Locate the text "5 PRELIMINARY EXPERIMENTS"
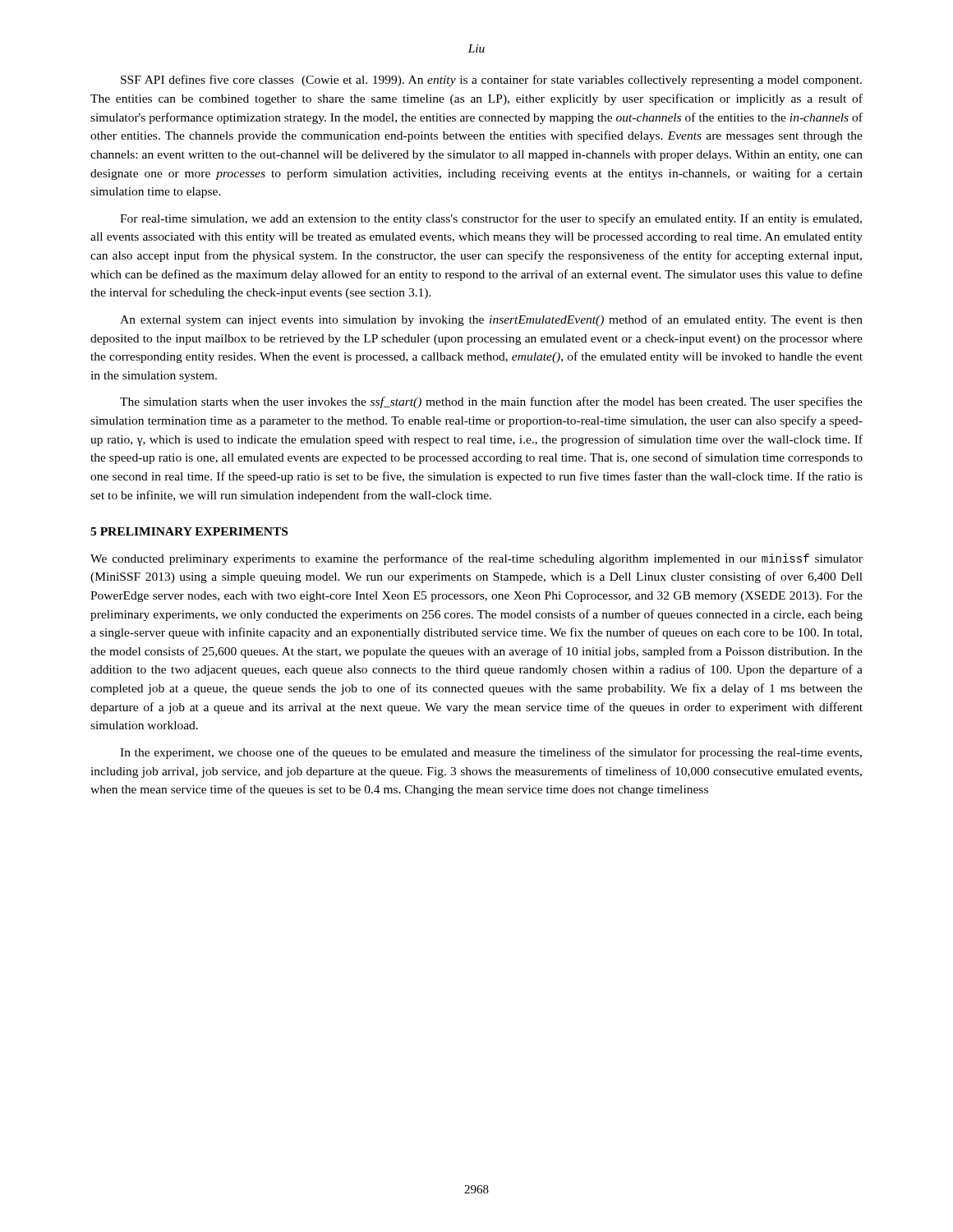 tap(189, 531)
